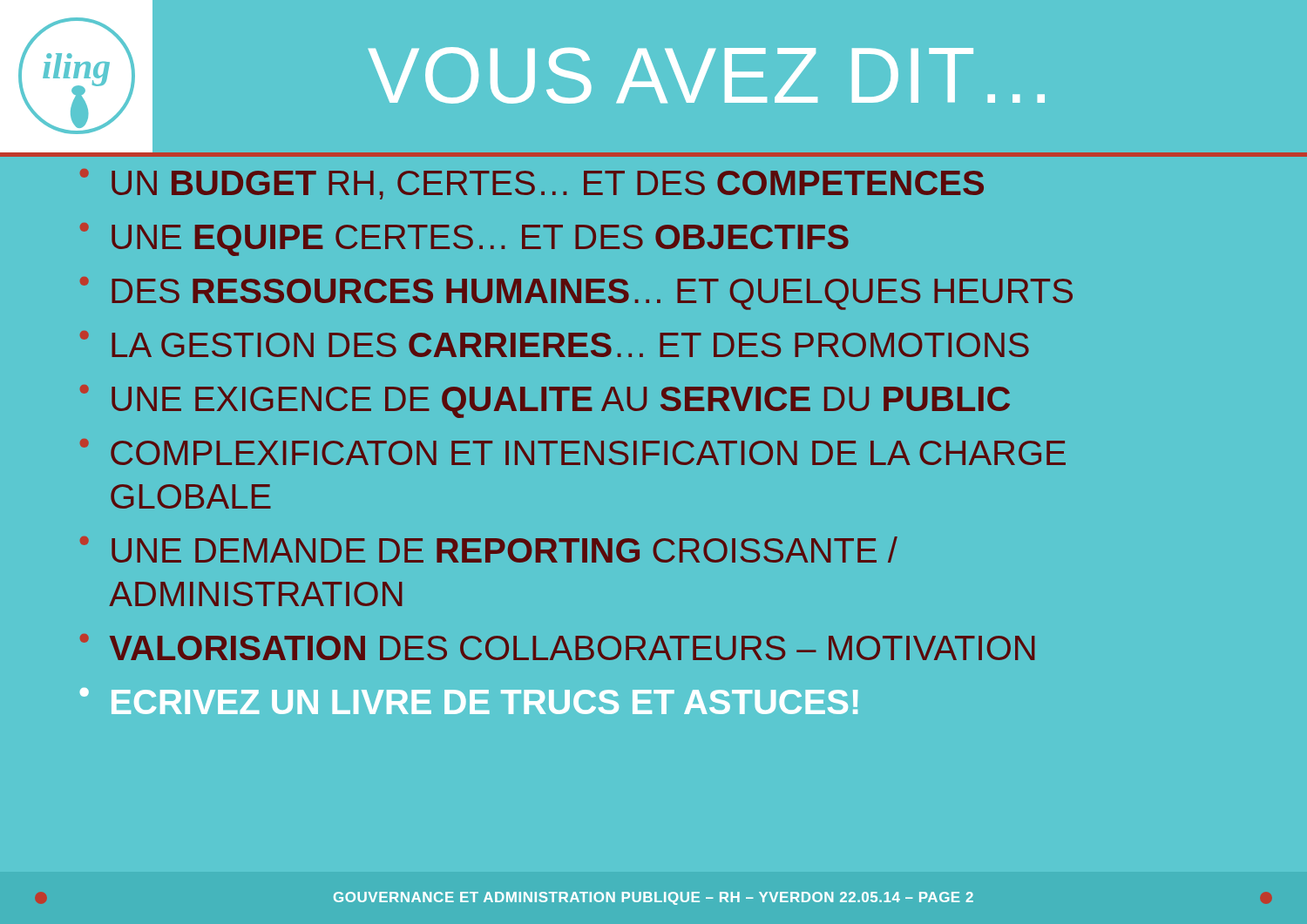Screen dimensions: 924x1307
Task: Locate the element starting "• VALORISATION DES COLLABORATEURS – MOTIVATION"
Action: pos(558,648)
